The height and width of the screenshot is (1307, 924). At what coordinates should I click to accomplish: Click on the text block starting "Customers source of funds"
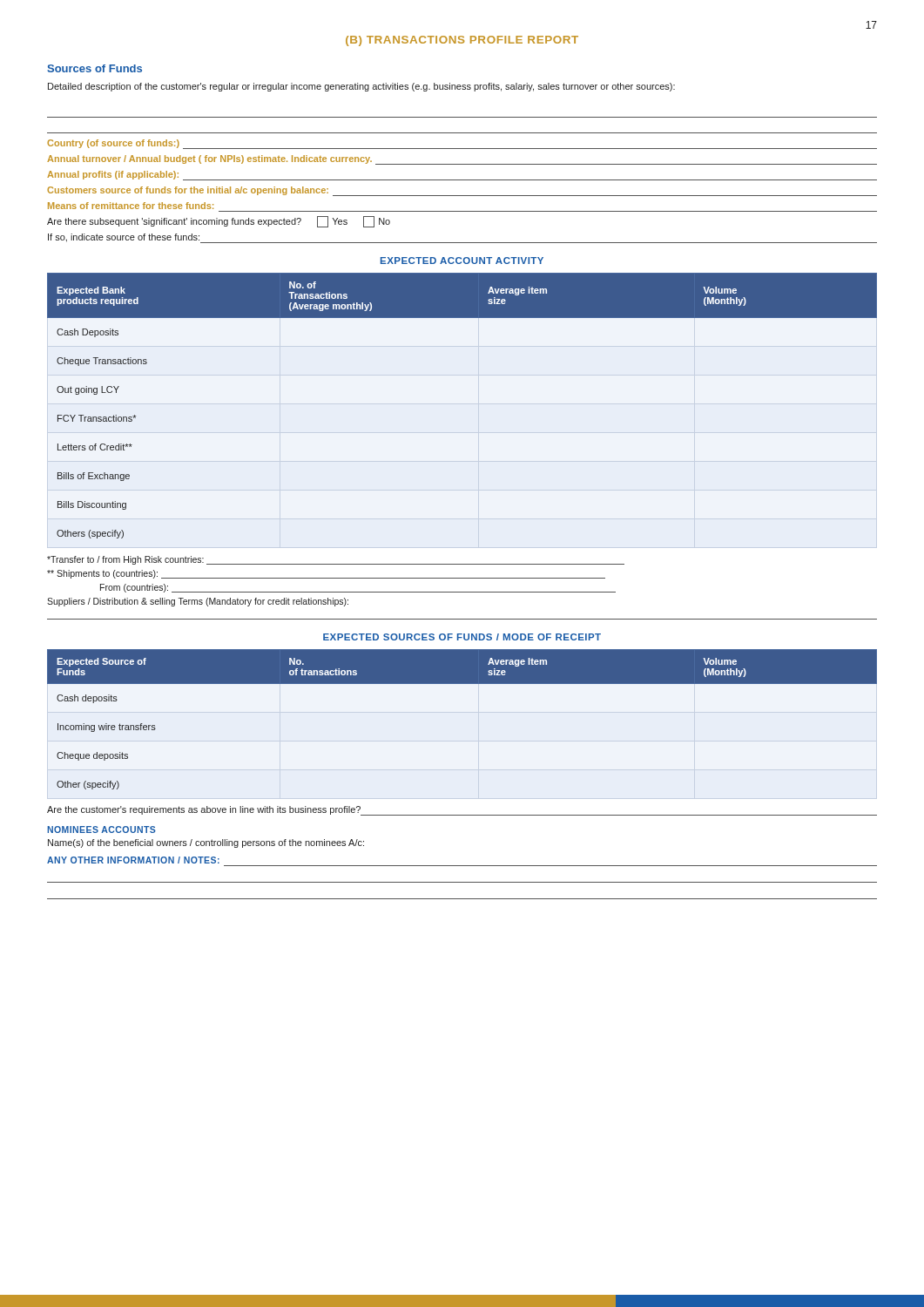(462, 190)
